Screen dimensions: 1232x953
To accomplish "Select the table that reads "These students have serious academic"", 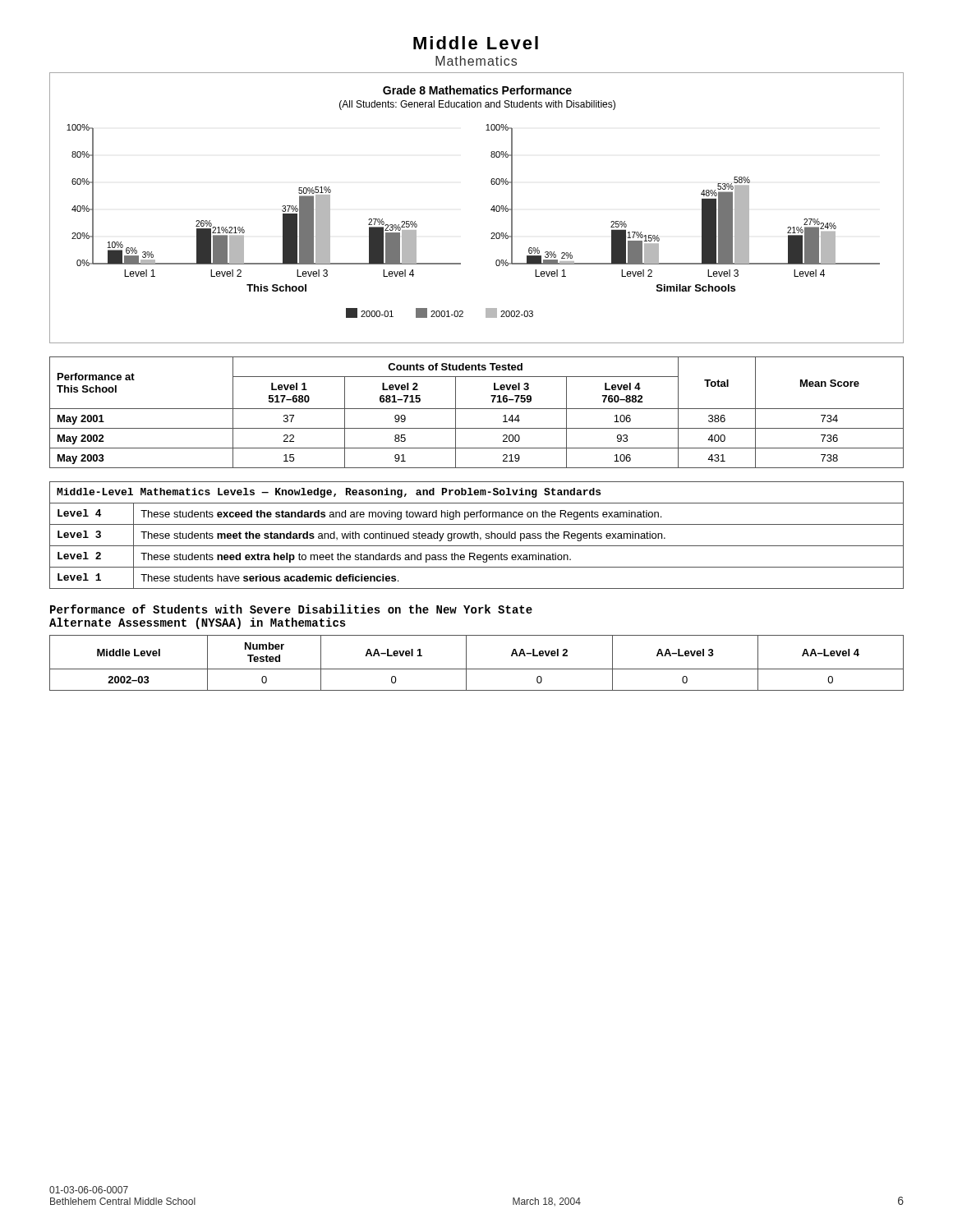I will (x=476, y=535).
